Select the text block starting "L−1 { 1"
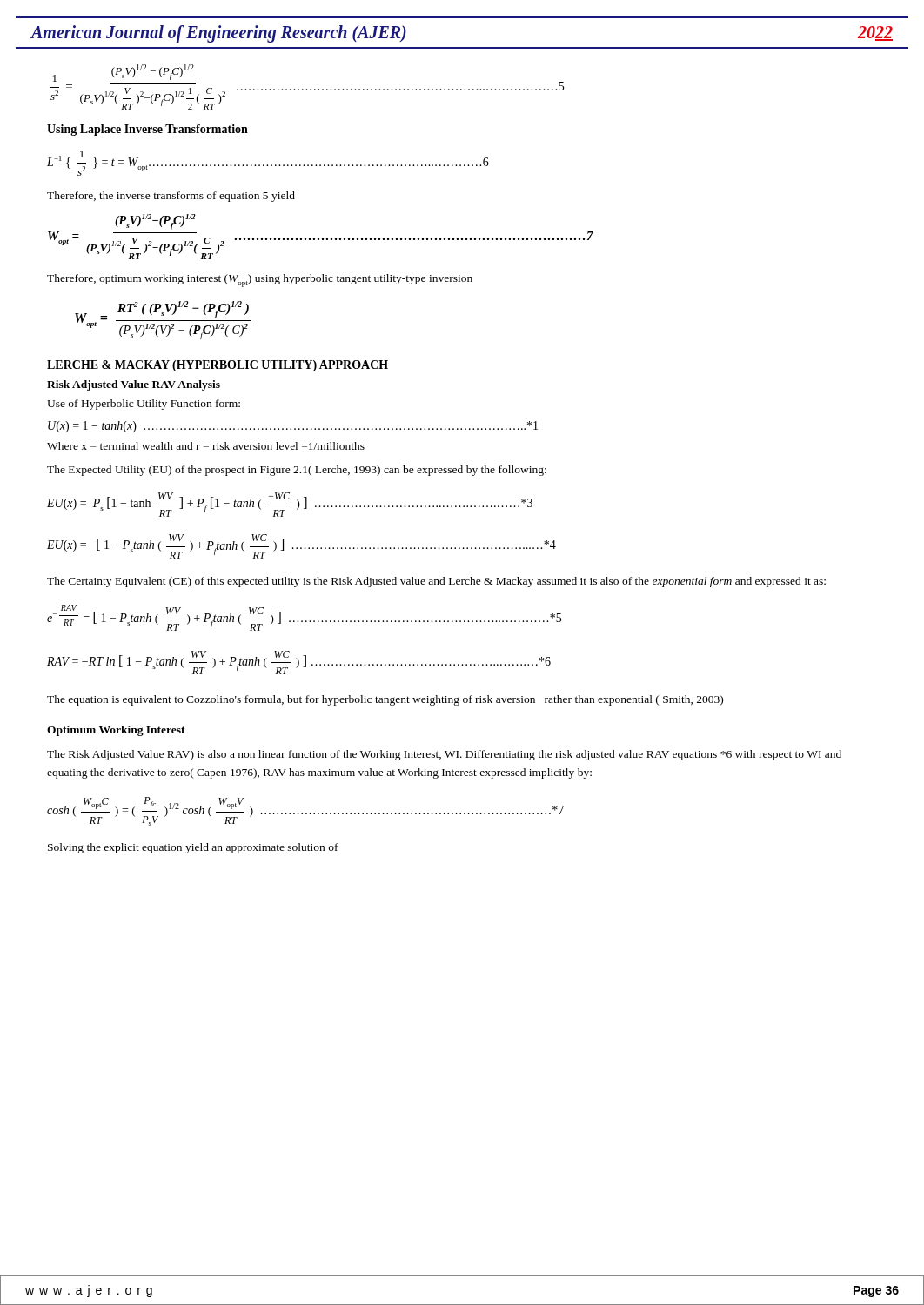 click(462, 163)
